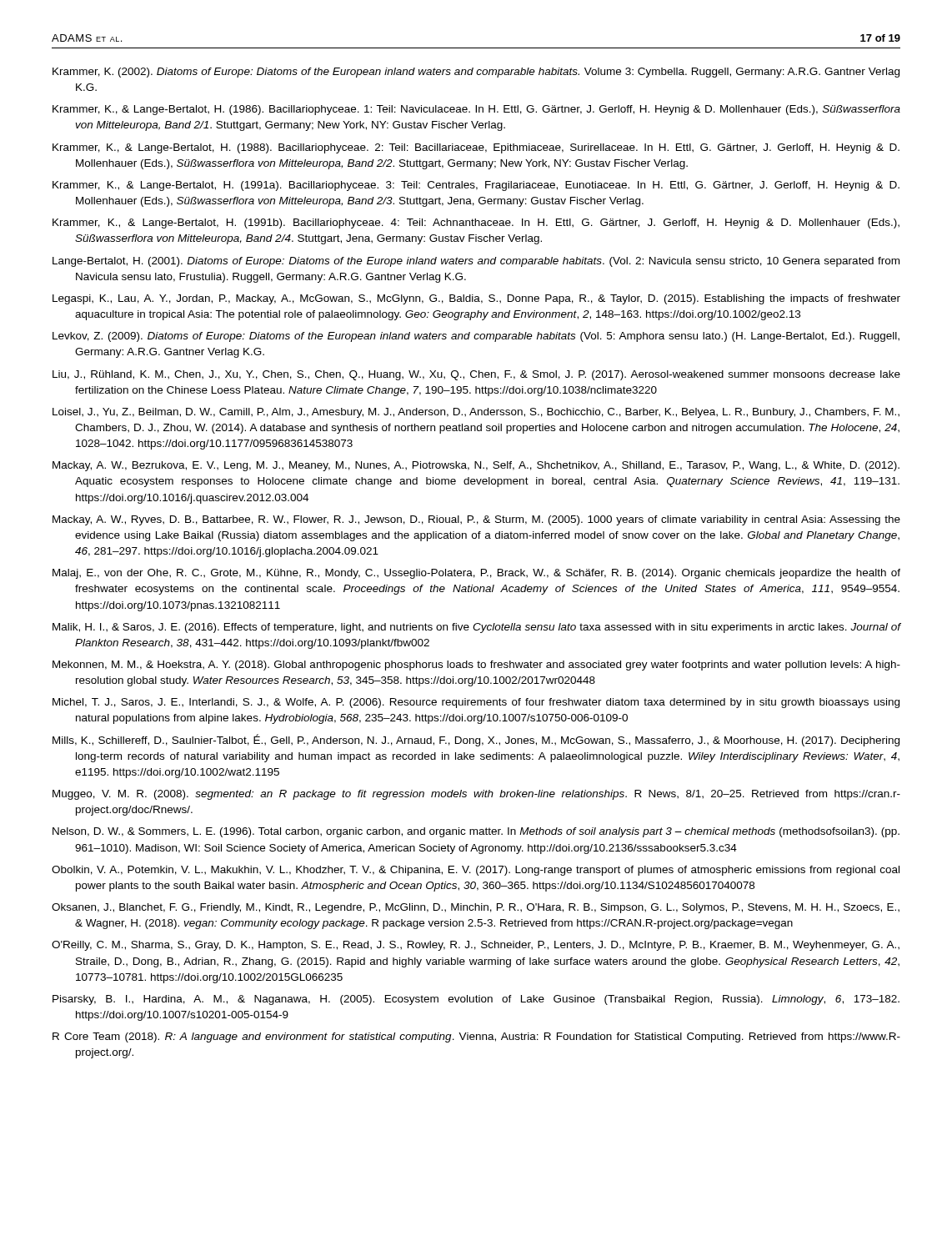Select the block starting "Lange-Bertalot, H. (2001). Diatoms of"
The image size is (952, 1251).
click(476, 268)
